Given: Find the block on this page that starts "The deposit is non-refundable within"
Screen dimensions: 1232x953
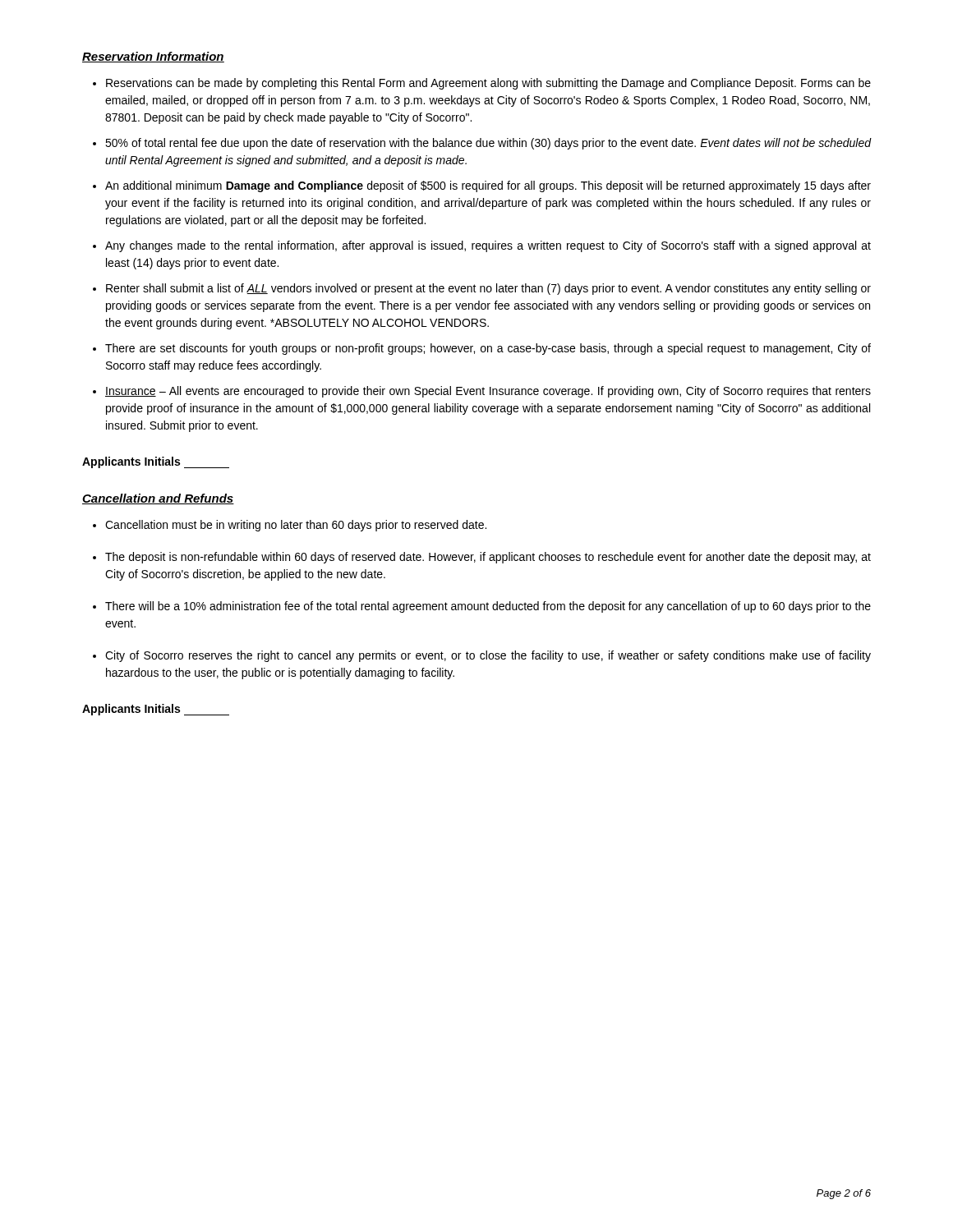Looking at the screenshot, I should tap(476, 566).
